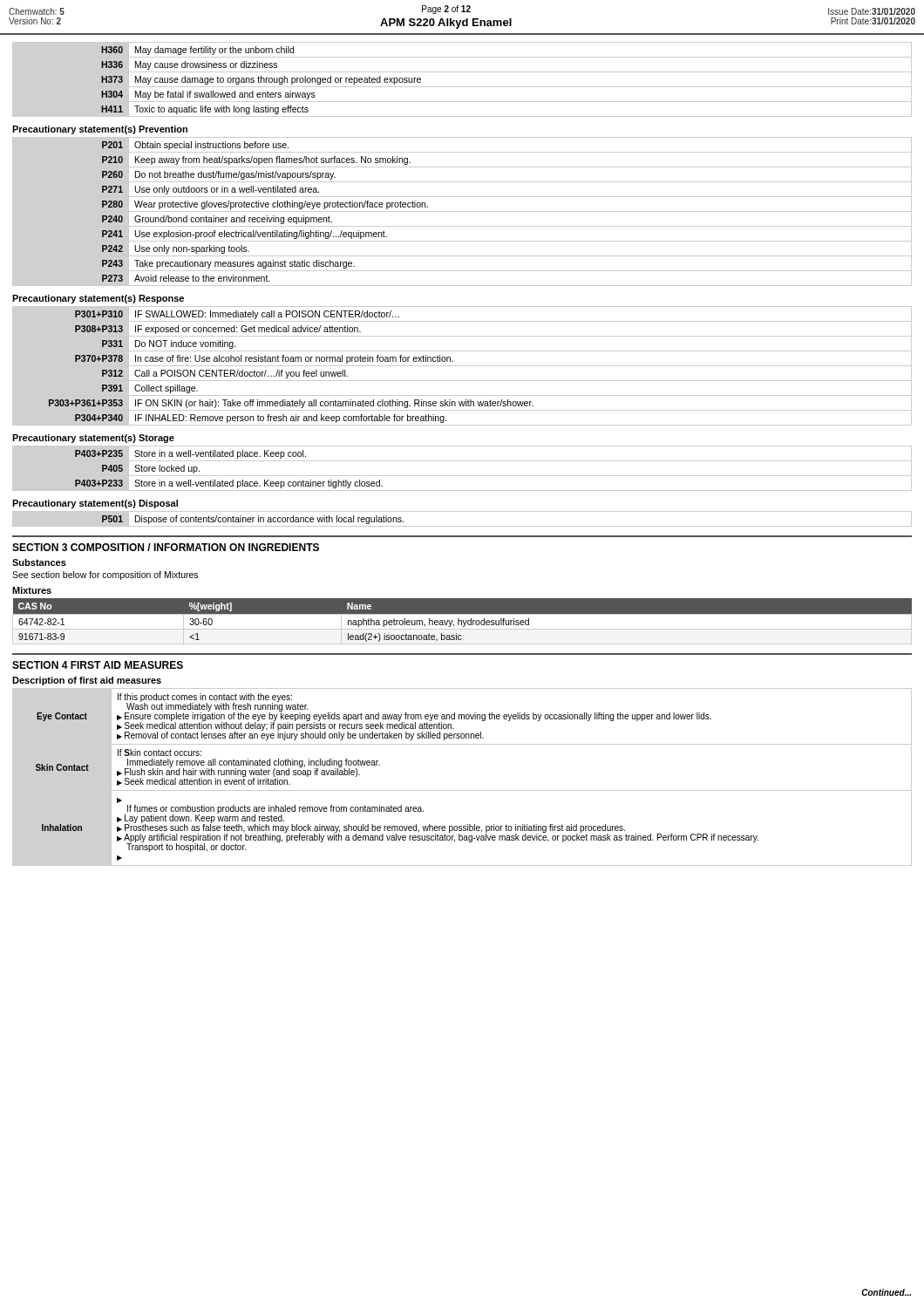
Task: Find the table that mentions "Eye Contact"
Action: (x=462, y=777)
